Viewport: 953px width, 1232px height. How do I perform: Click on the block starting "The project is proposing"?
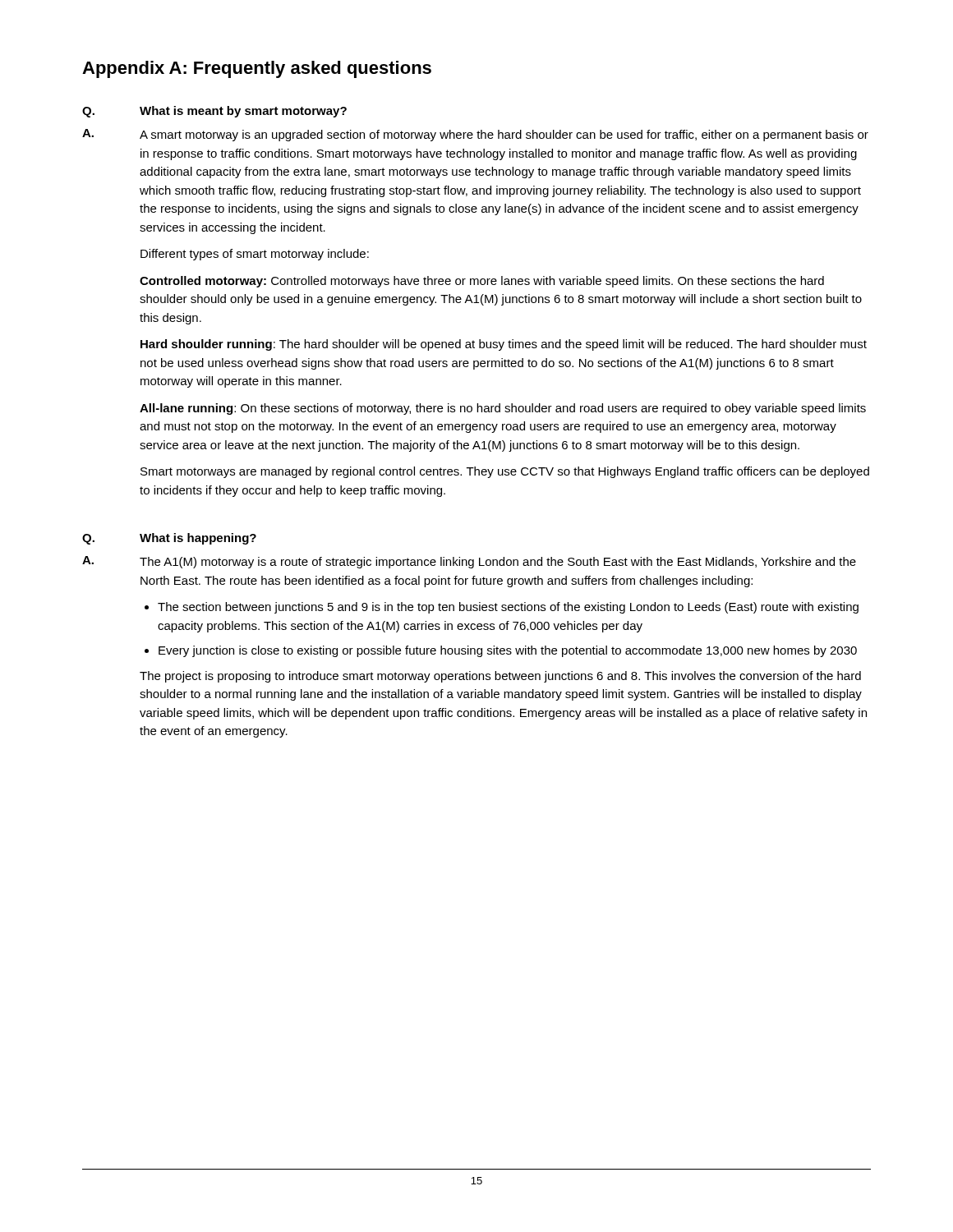tap(504, 703)
